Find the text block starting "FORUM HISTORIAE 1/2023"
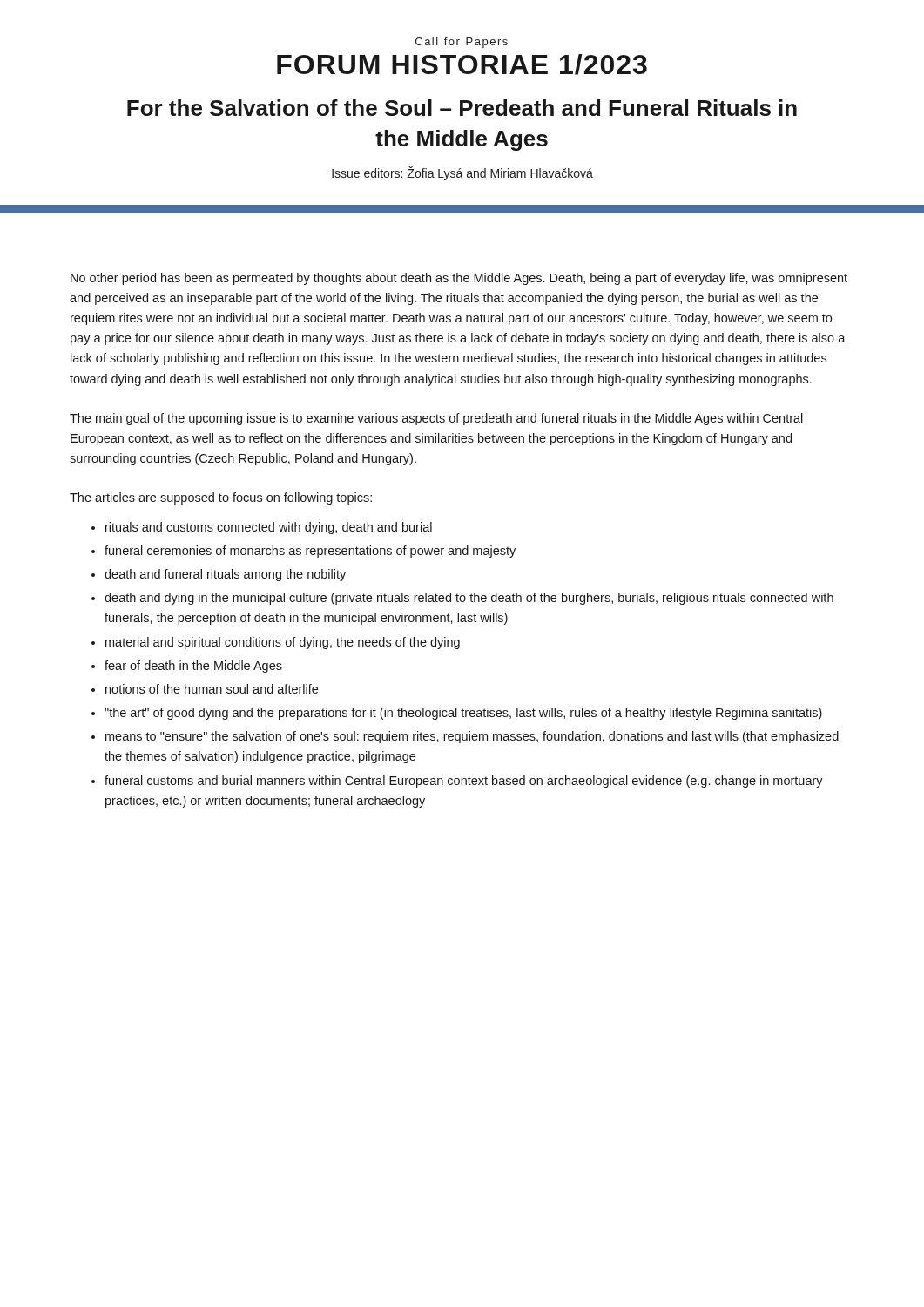This screenshot has height=1307, width=924. tap(462, 65)
